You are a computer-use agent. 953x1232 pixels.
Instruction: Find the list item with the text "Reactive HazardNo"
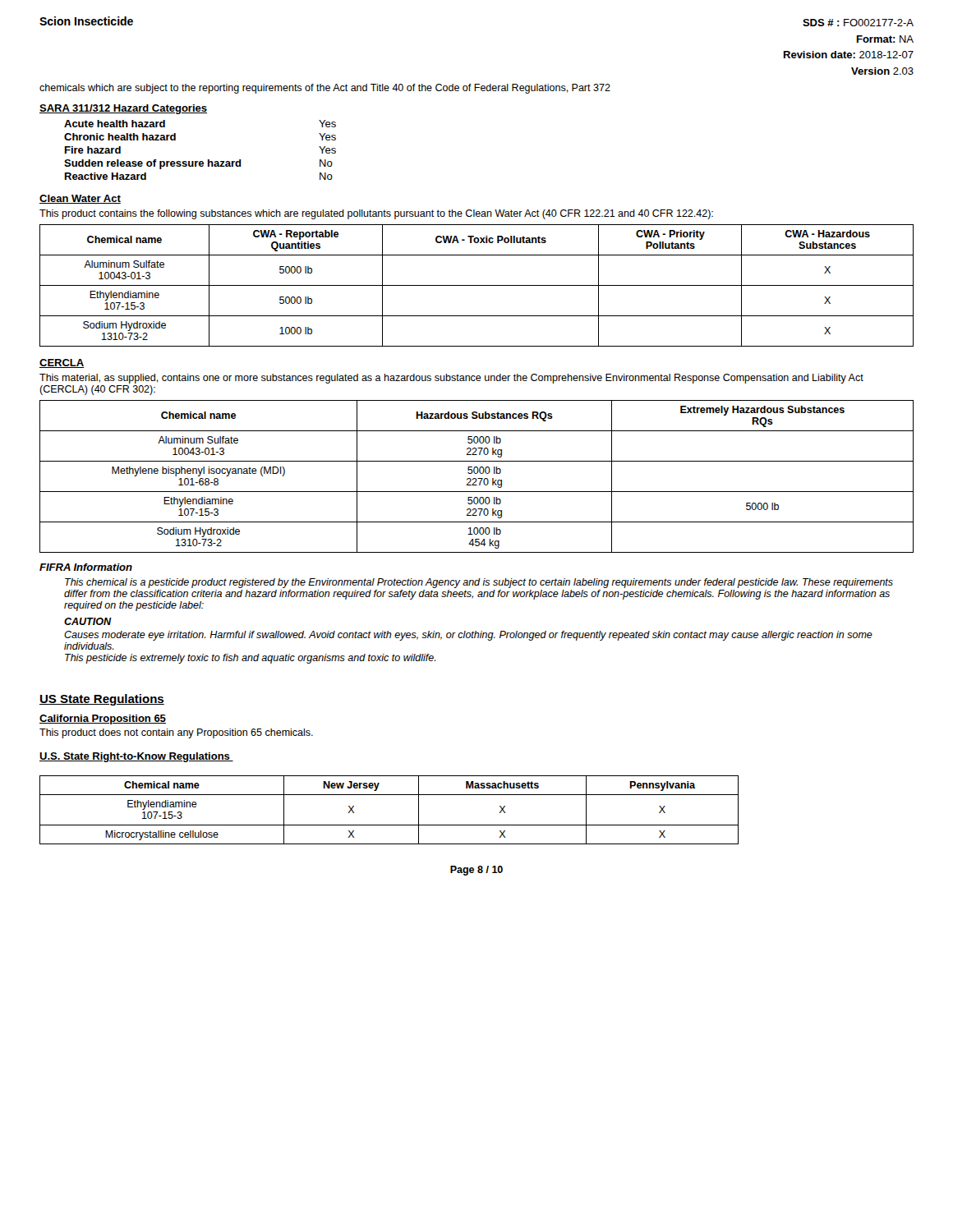[198, 176]
